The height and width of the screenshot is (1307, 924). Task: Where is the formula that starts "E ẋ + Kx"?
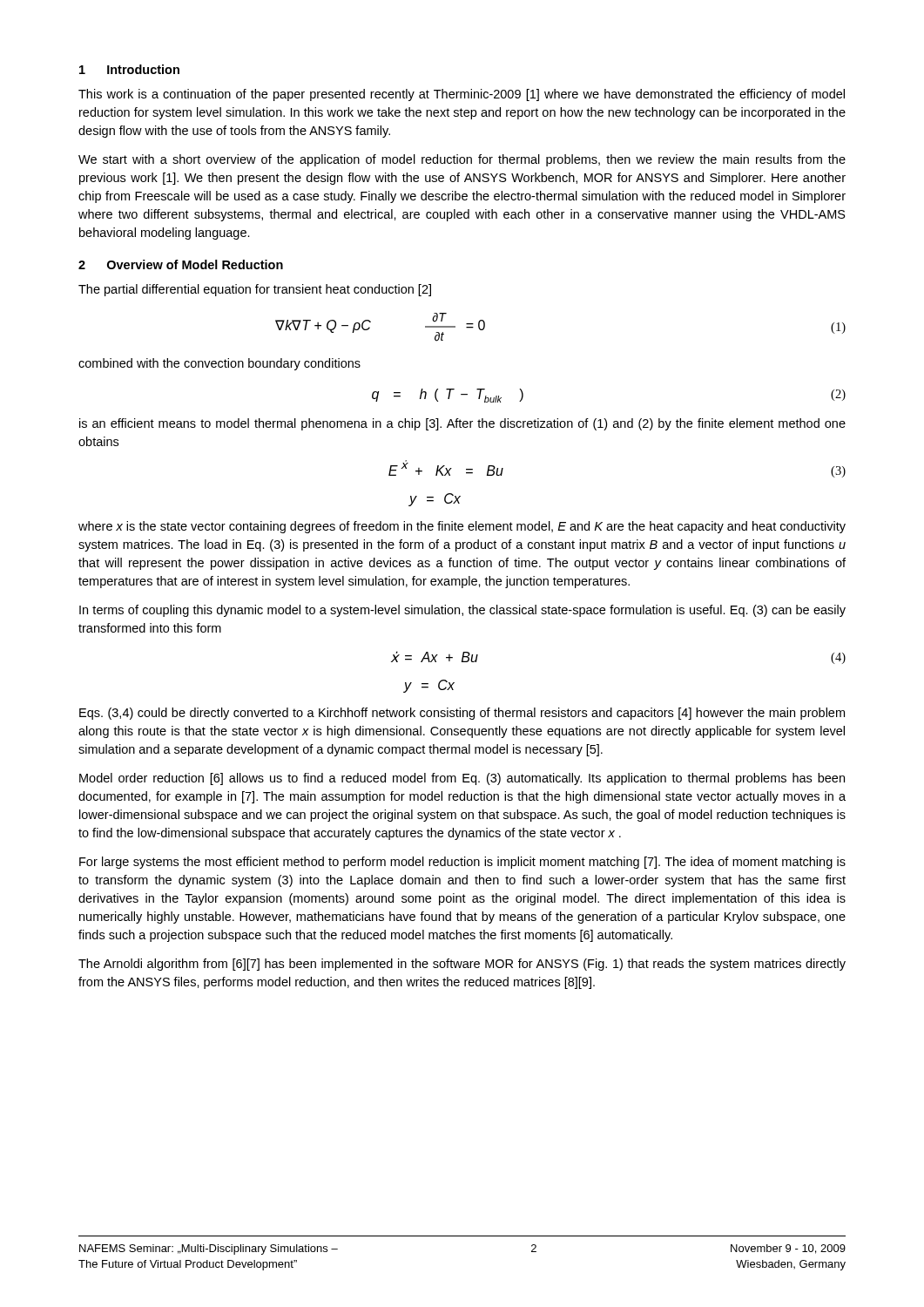point(443,467)
